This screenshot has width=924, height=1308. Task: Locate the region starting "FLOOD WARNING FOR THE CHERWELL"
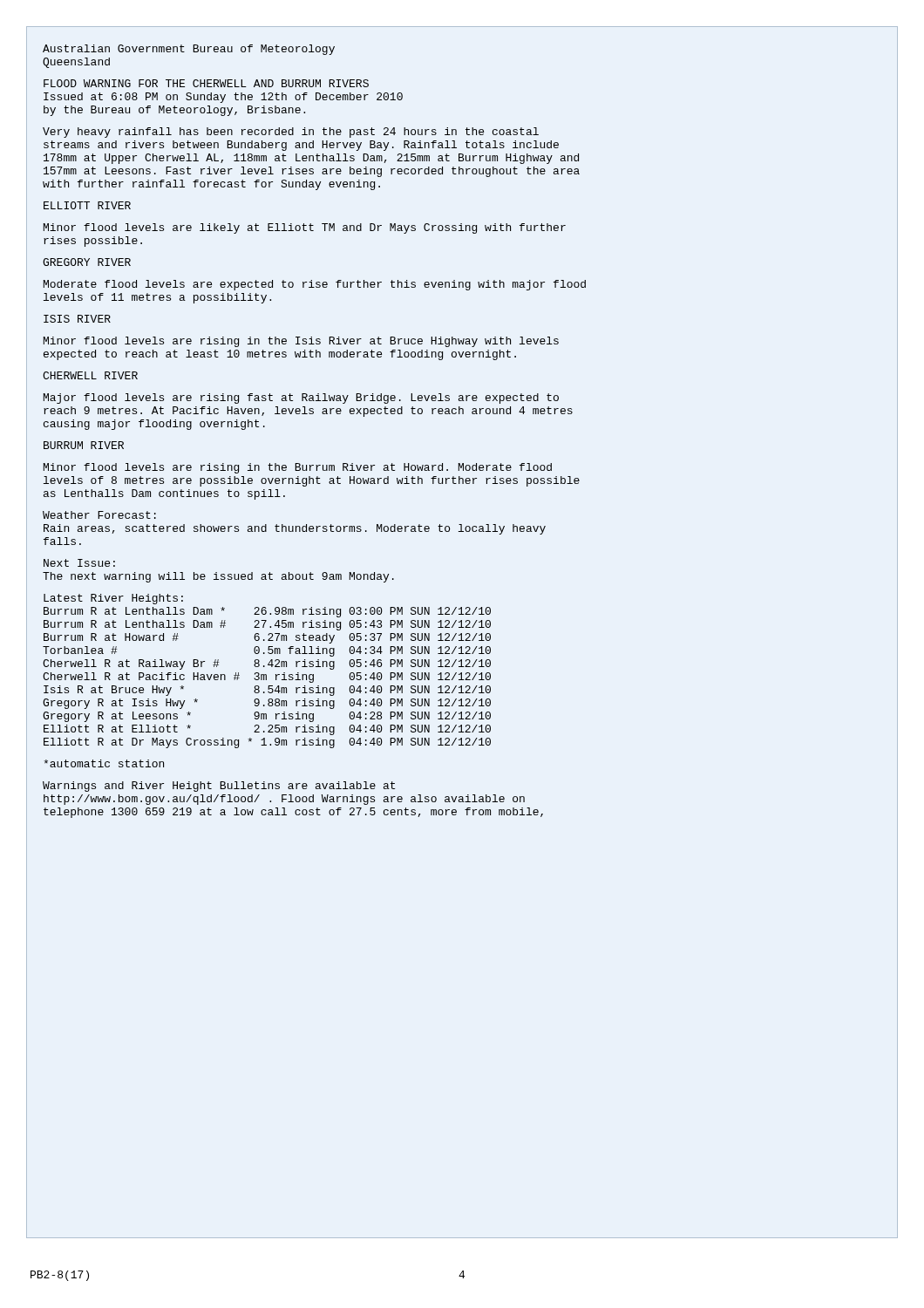[223, 97]
